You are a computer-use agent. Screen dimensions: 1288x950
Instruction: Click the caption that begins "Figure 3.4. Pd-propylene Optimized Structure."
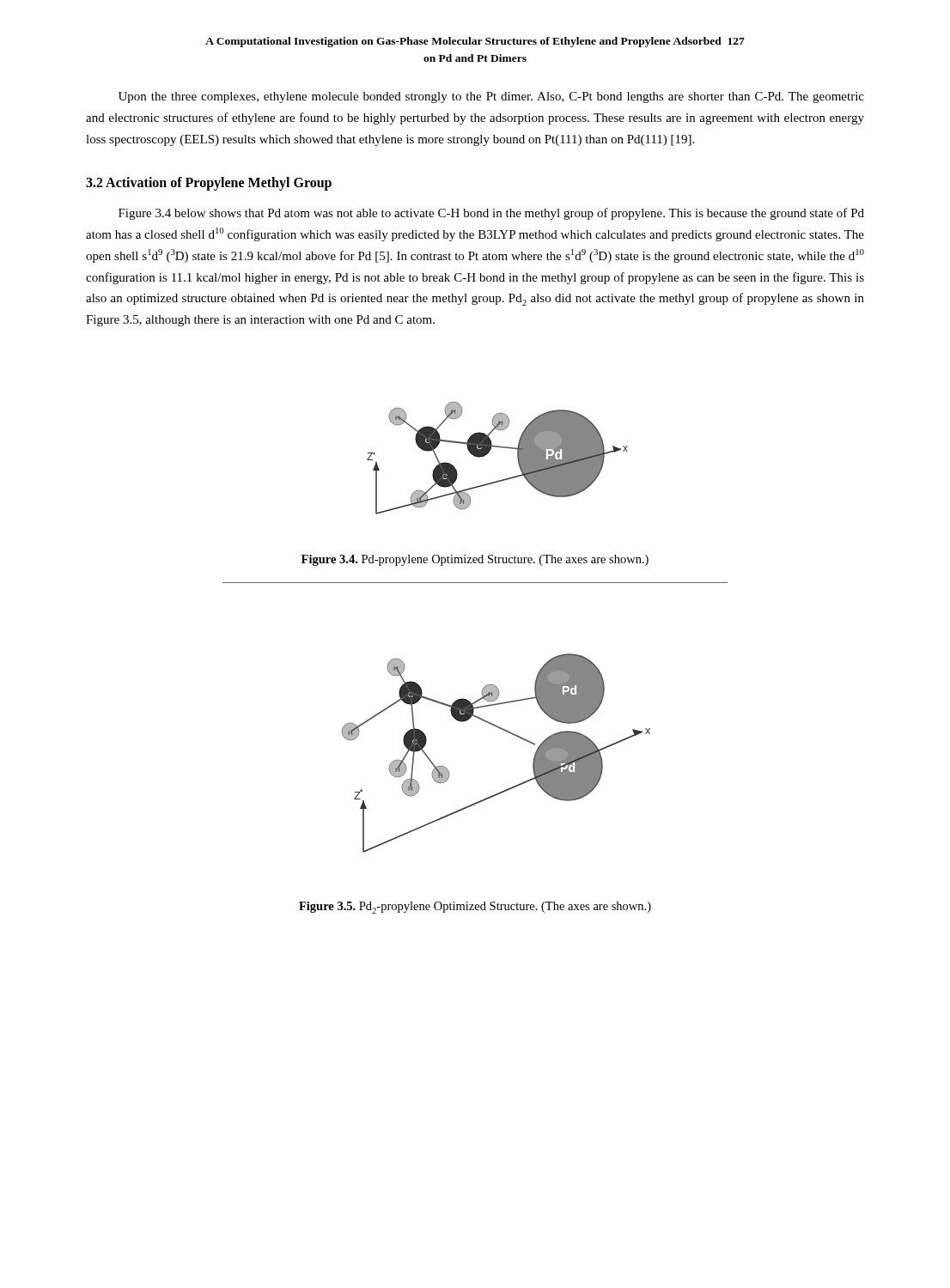coord(475,559)
